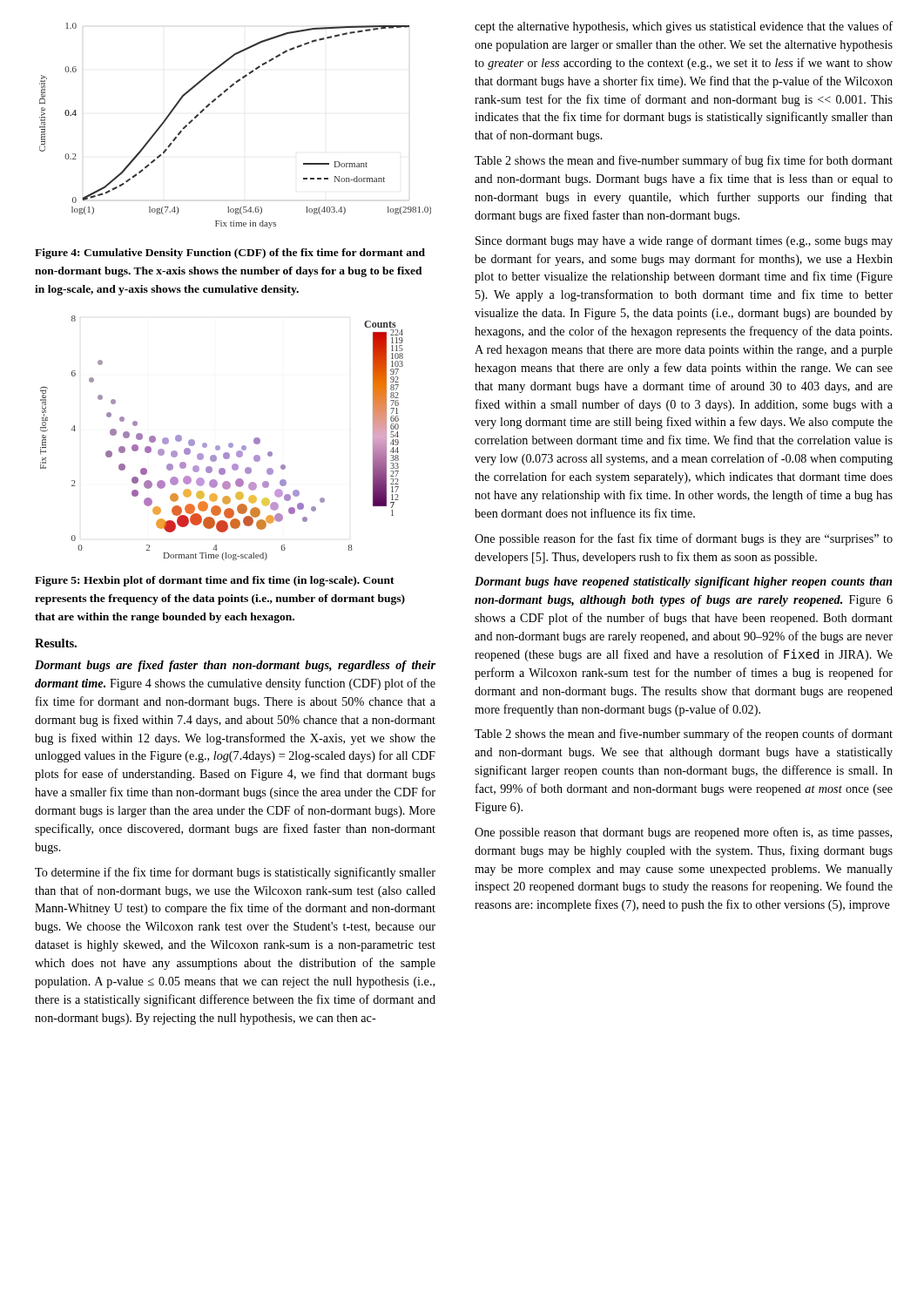Click on the text block starting "One possible reason that"

(x=684, y=868)
